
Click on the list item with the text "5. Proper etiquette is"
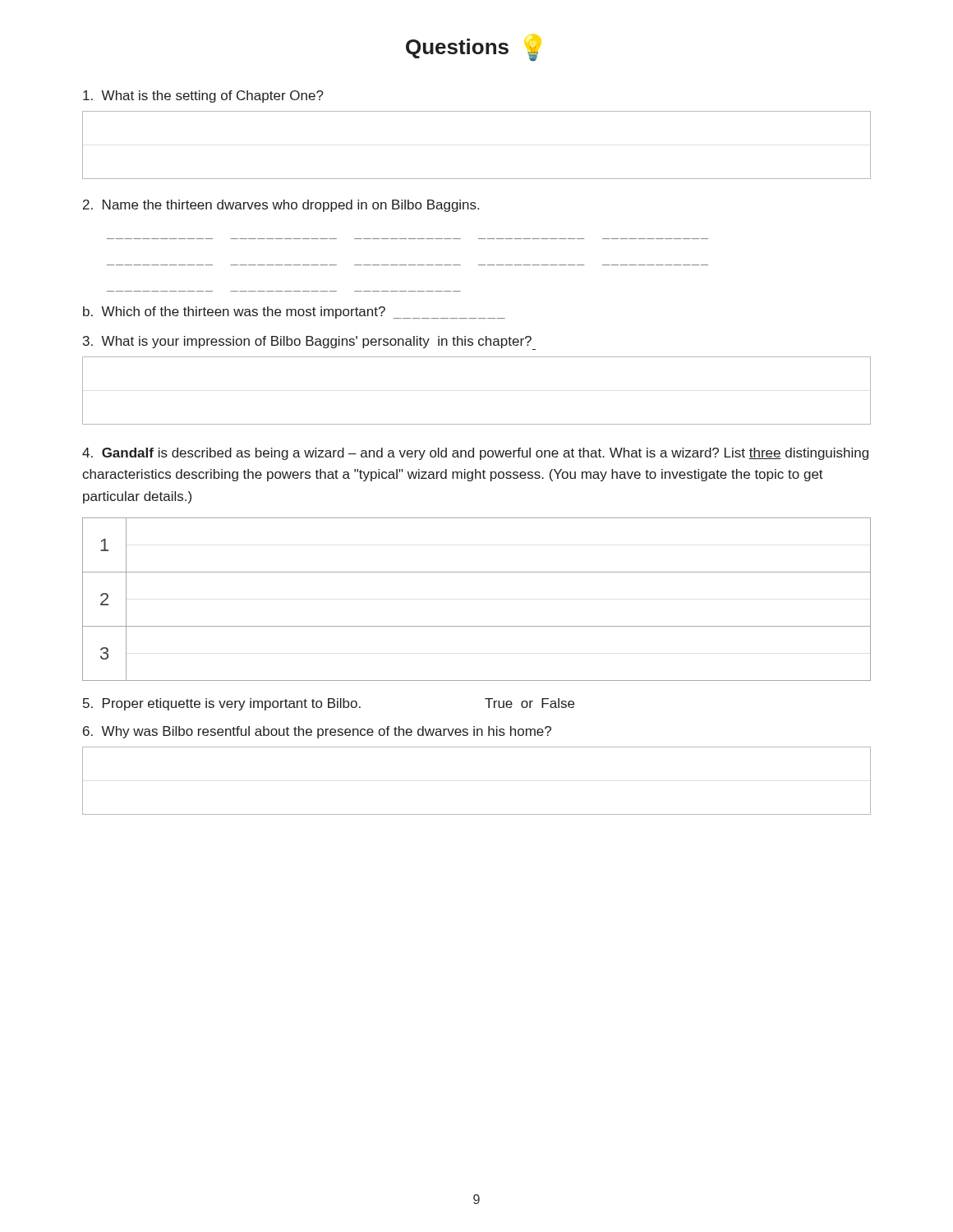click(x=329, y=704)
